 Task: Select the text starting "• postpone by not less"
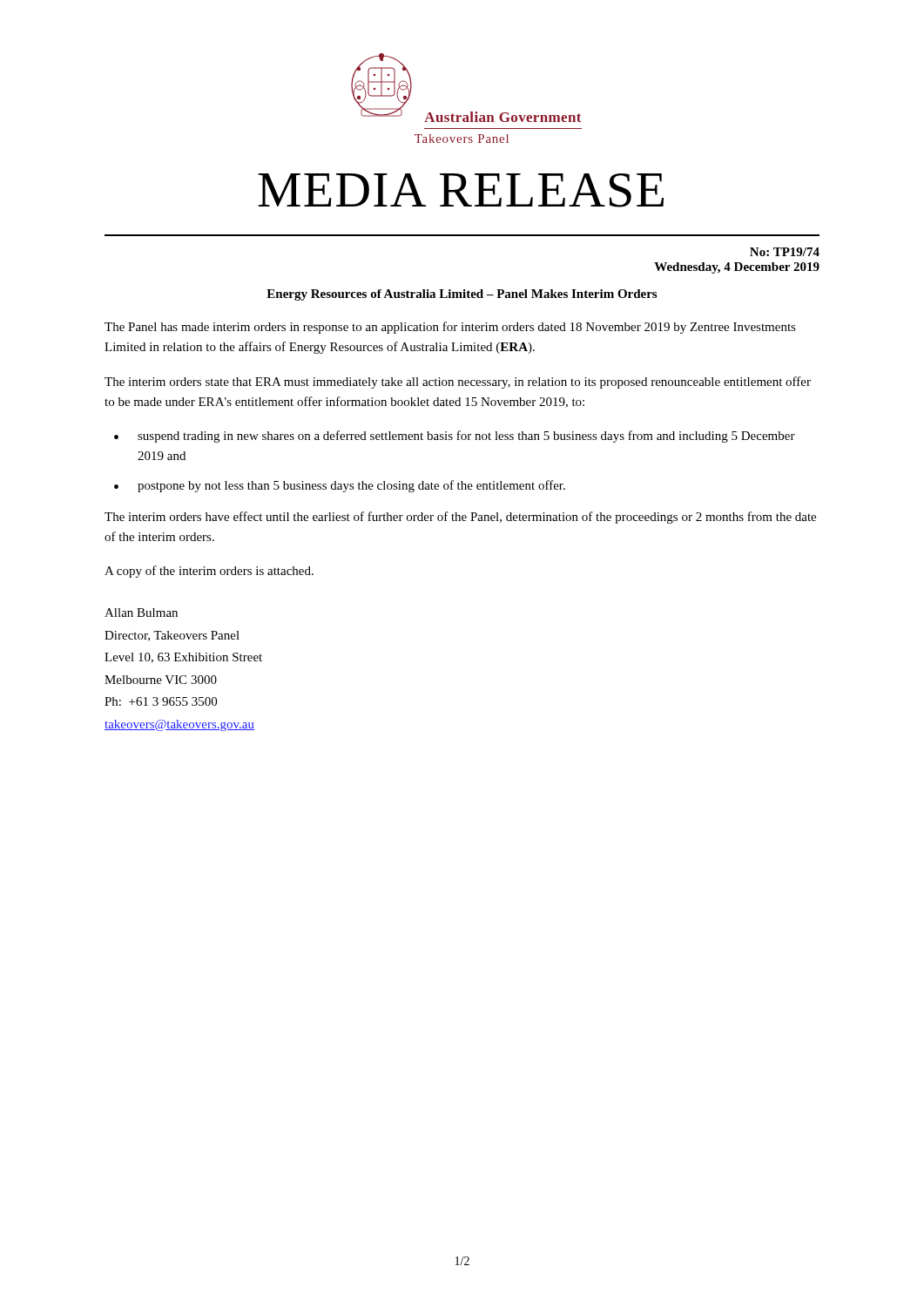click(x=462, y=487)
